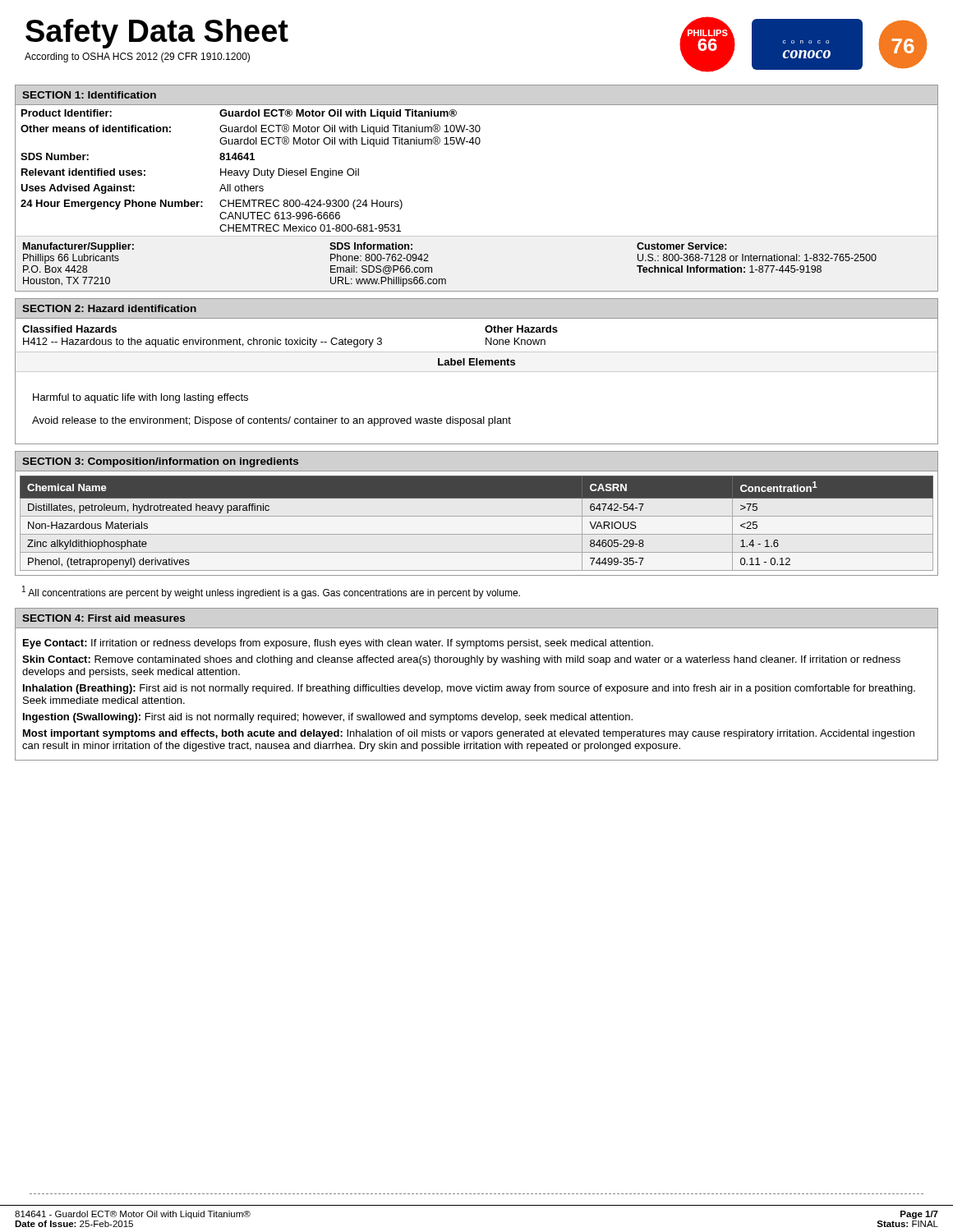Locate the passage starting "Manufacturer/Supplier: Phillips 66 Lubricants P.O. Box 4428 Houston,"
This screenshot has height=1232, width=953.
tap(78, 264)
